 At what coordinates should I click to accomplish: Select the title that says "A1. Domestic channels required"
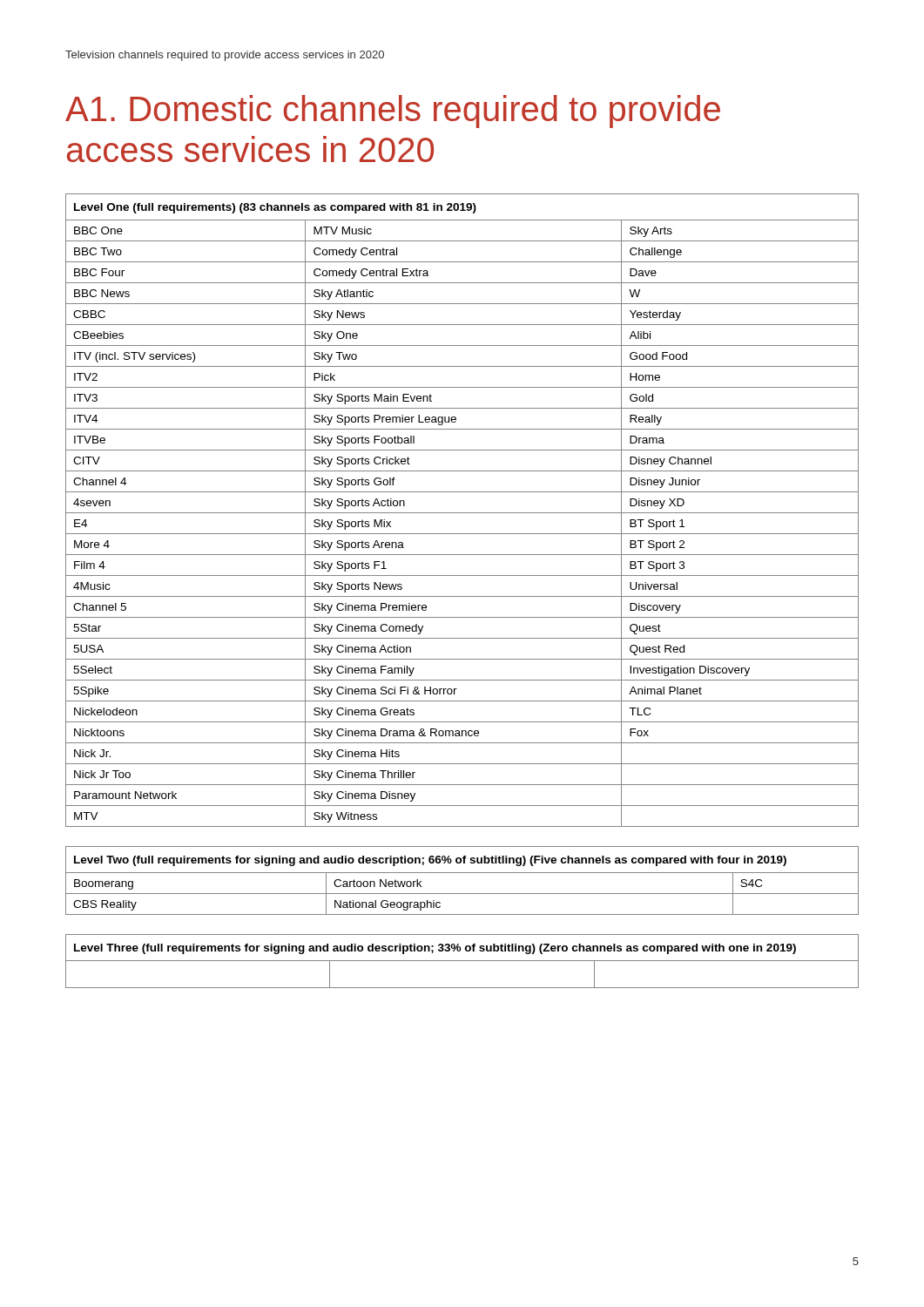coord(394,130)
